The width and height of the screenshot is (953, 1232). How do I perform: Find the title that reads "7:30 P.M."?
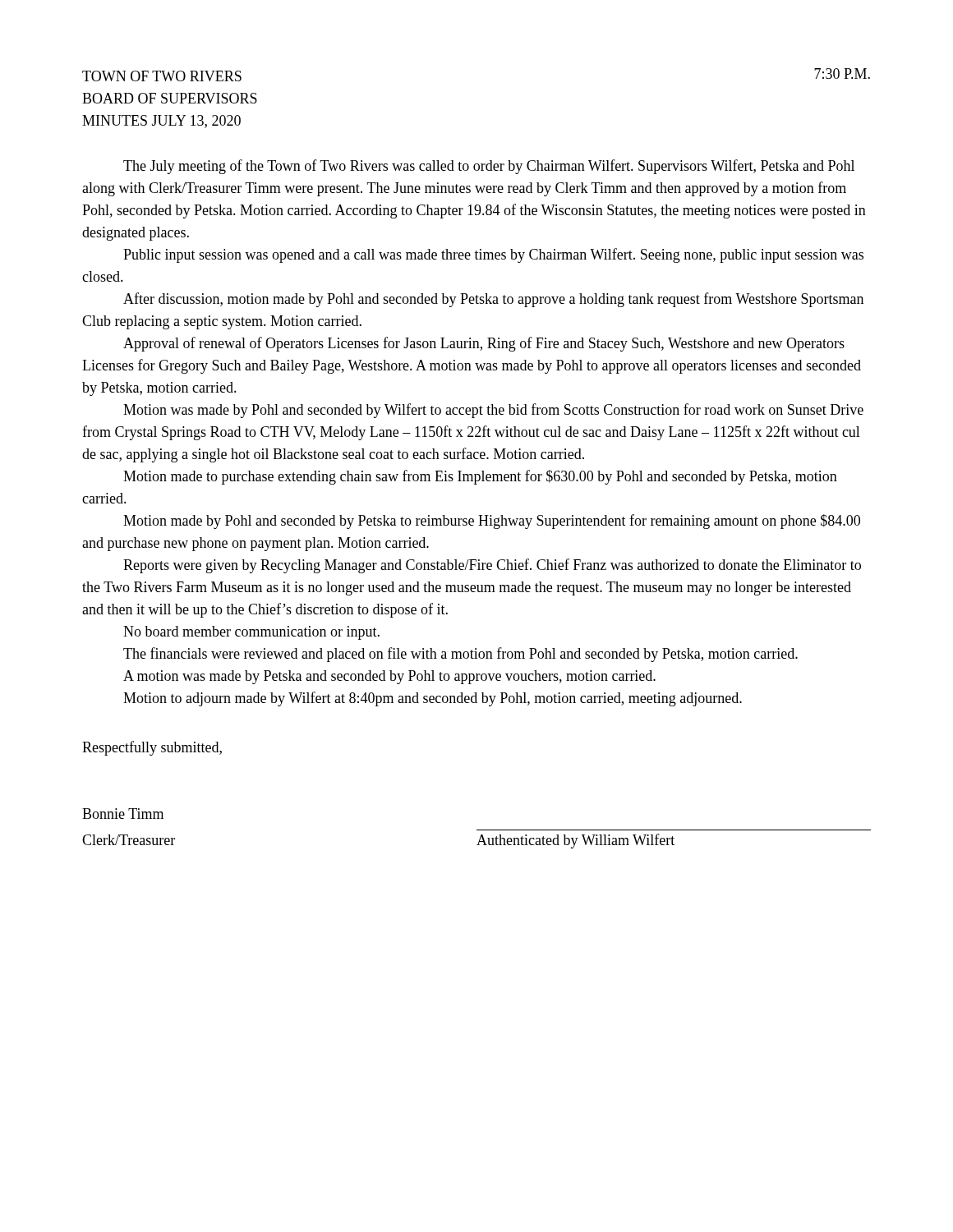pyautogui.click(x=842, y=74)
